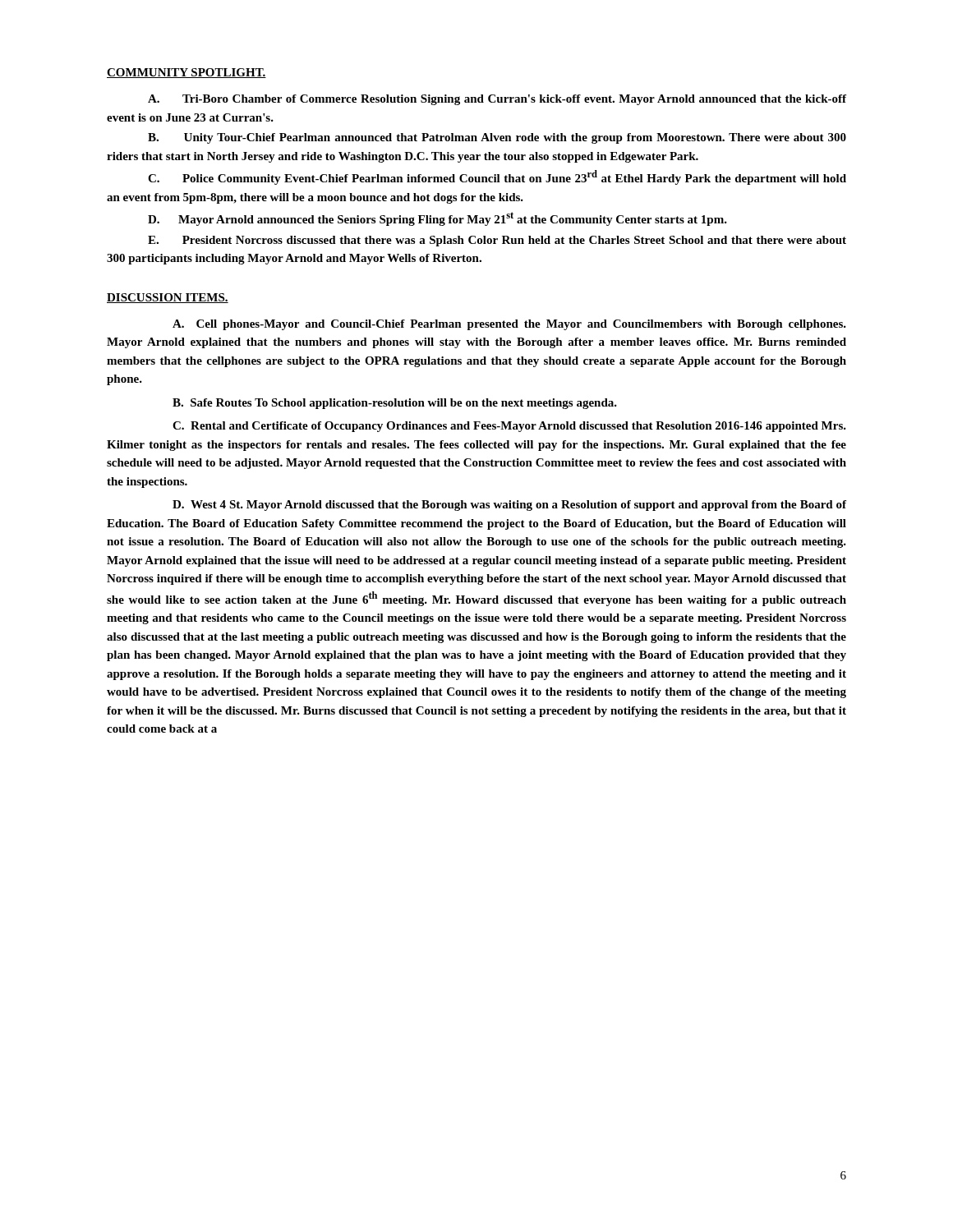
Task: Find the text block starting "COMMUNITY SPOTLIGHT."
Action: pos(186,72)
